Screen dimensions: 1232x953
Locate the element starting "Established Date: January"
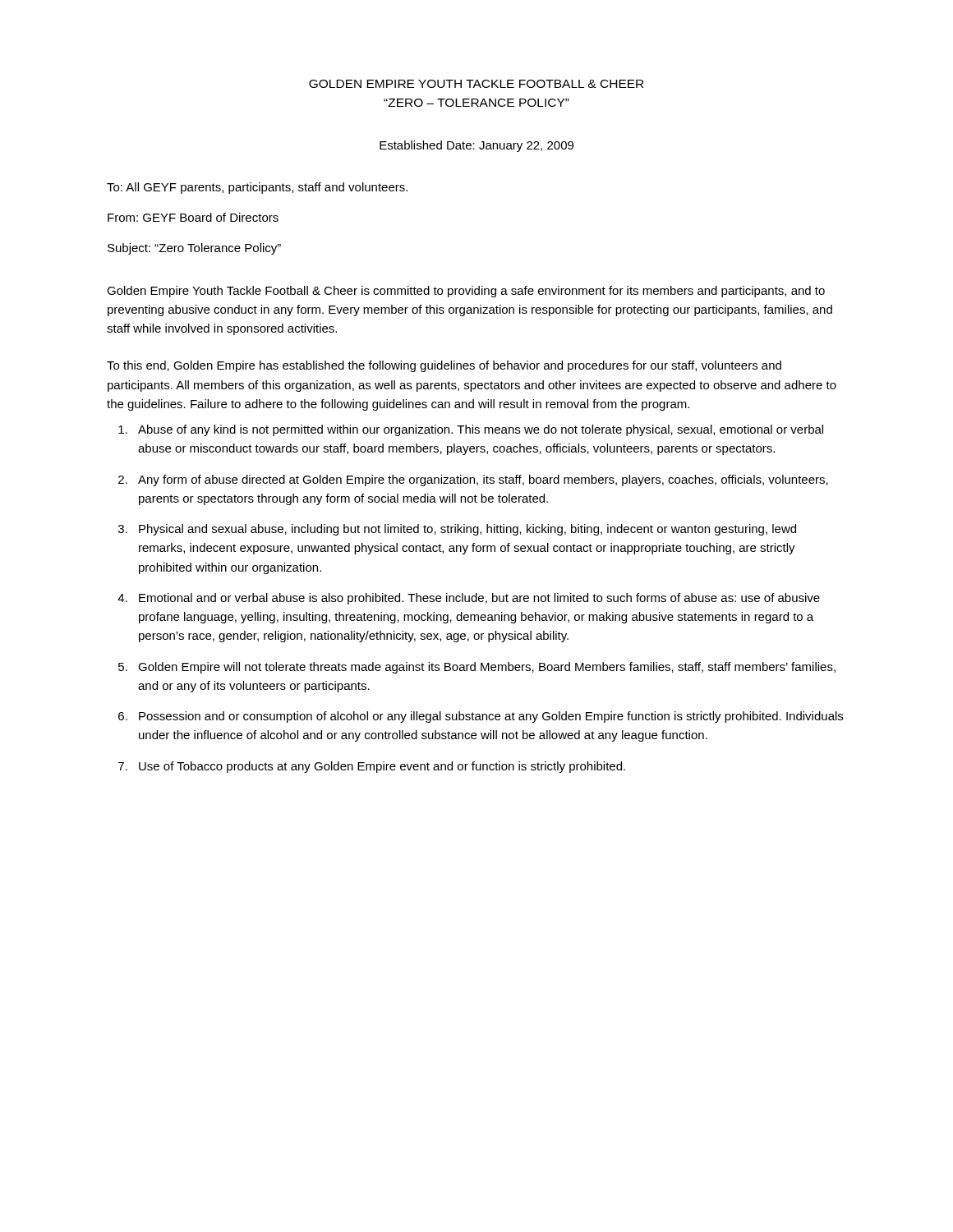coord(476,145)
